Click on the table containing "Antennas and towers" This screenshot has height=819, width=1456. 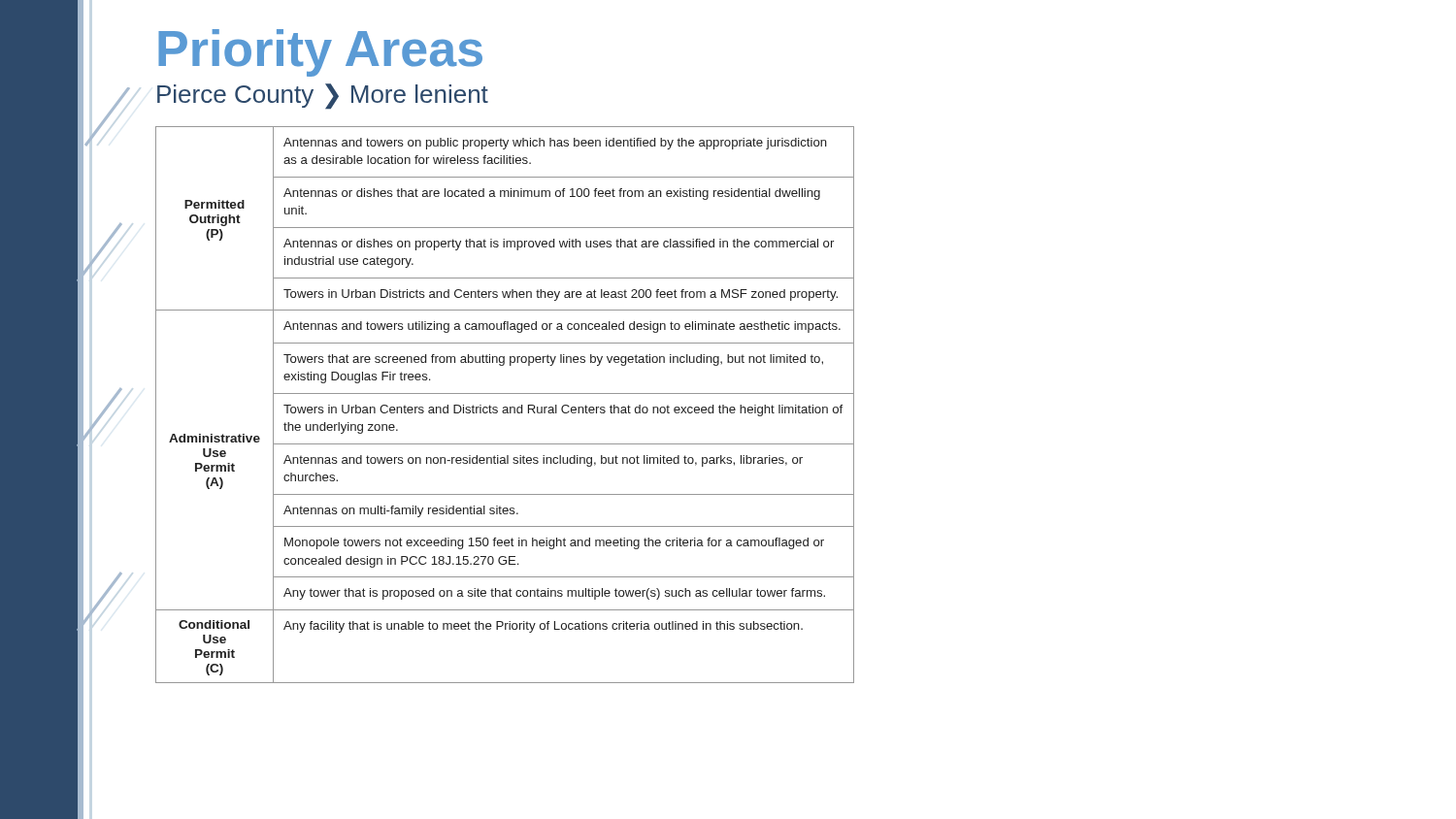[x=505, y=405]
